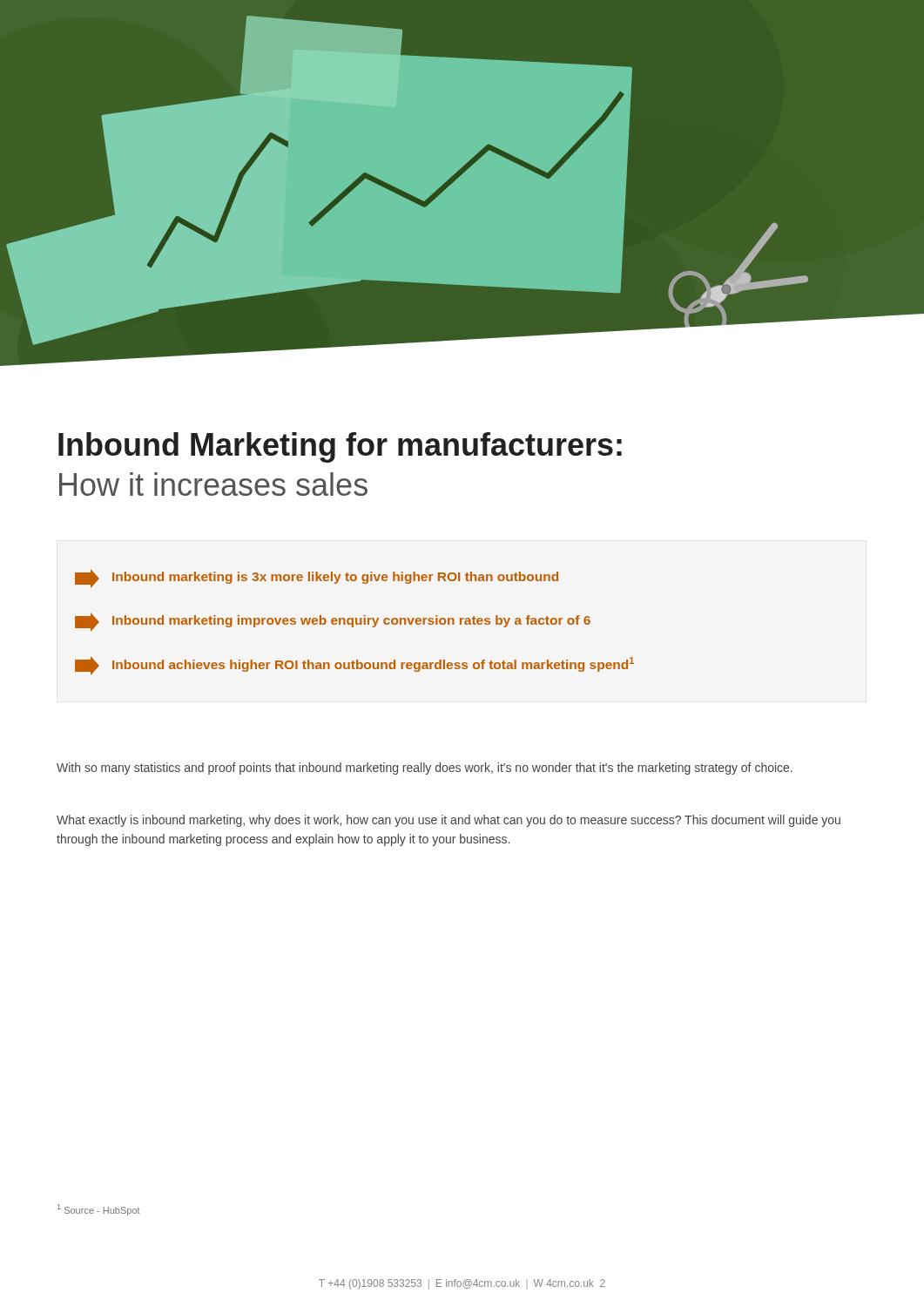Click on the footnote that reads "1 Source - HubSpot"

(x=98, y=1209)
